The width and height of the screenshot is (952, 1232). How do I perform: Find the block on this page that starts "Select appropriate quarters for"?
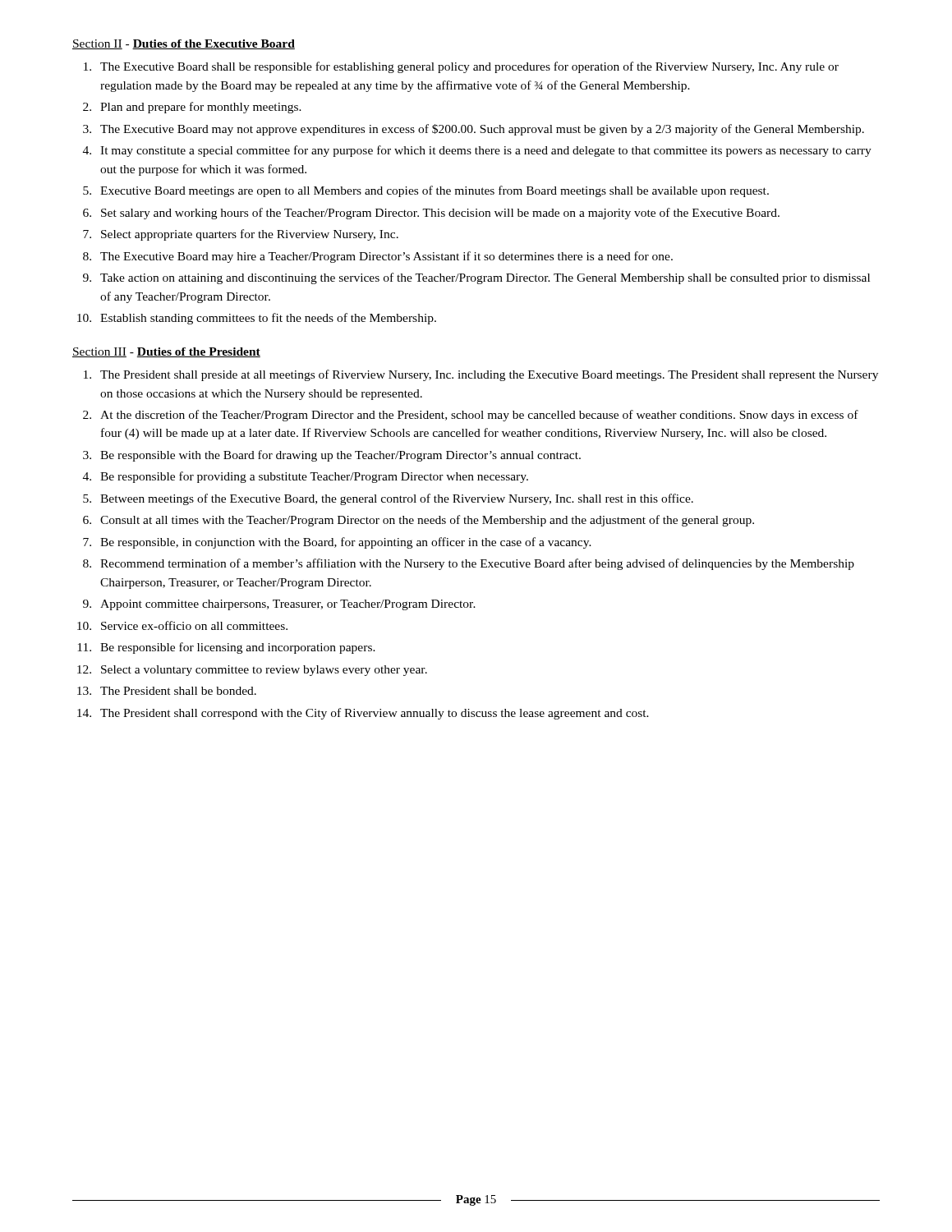tap(250, 234)
